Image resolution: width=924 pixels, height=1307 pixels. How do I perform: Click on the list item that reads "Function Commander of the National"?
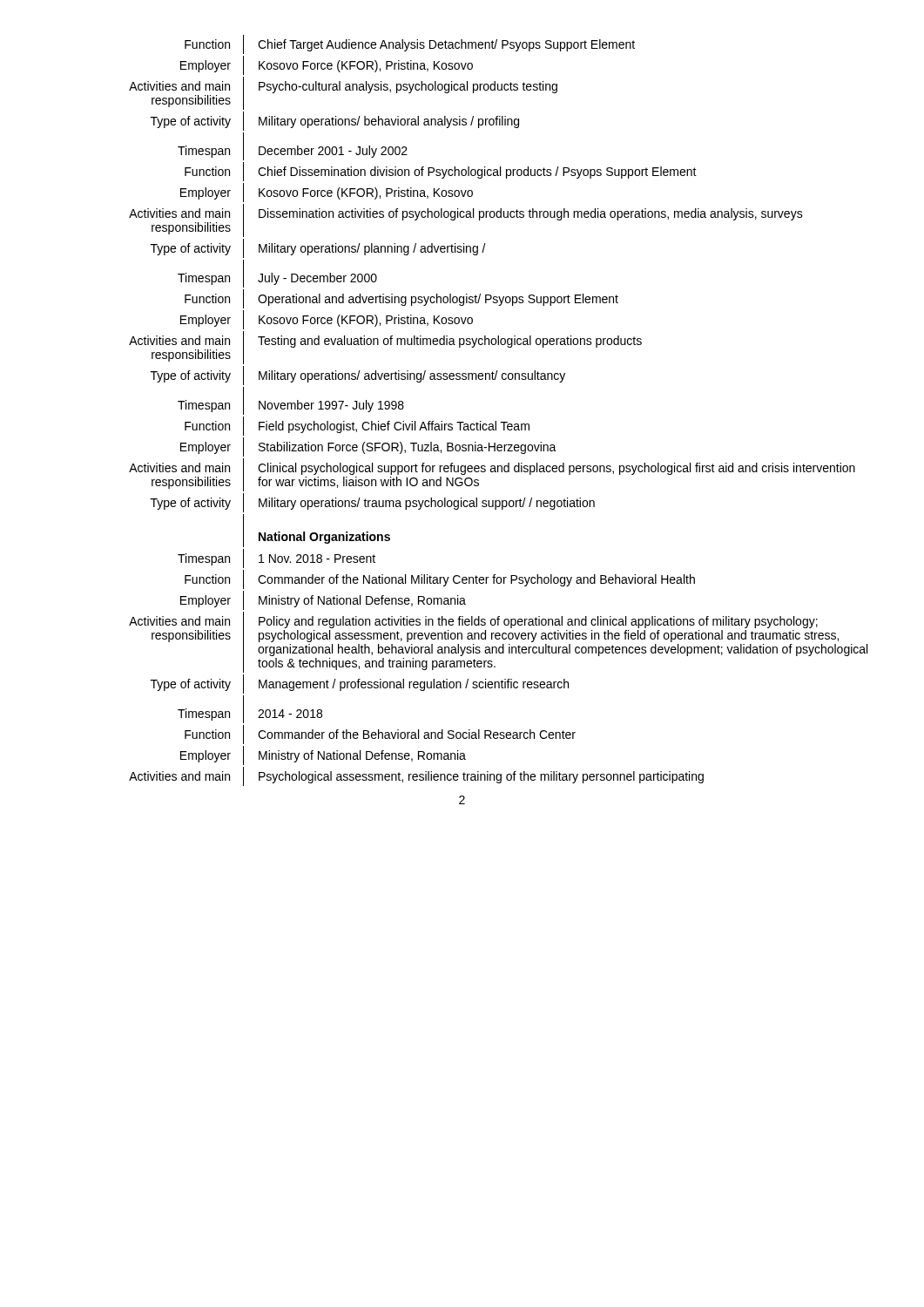tap(462, 579)
